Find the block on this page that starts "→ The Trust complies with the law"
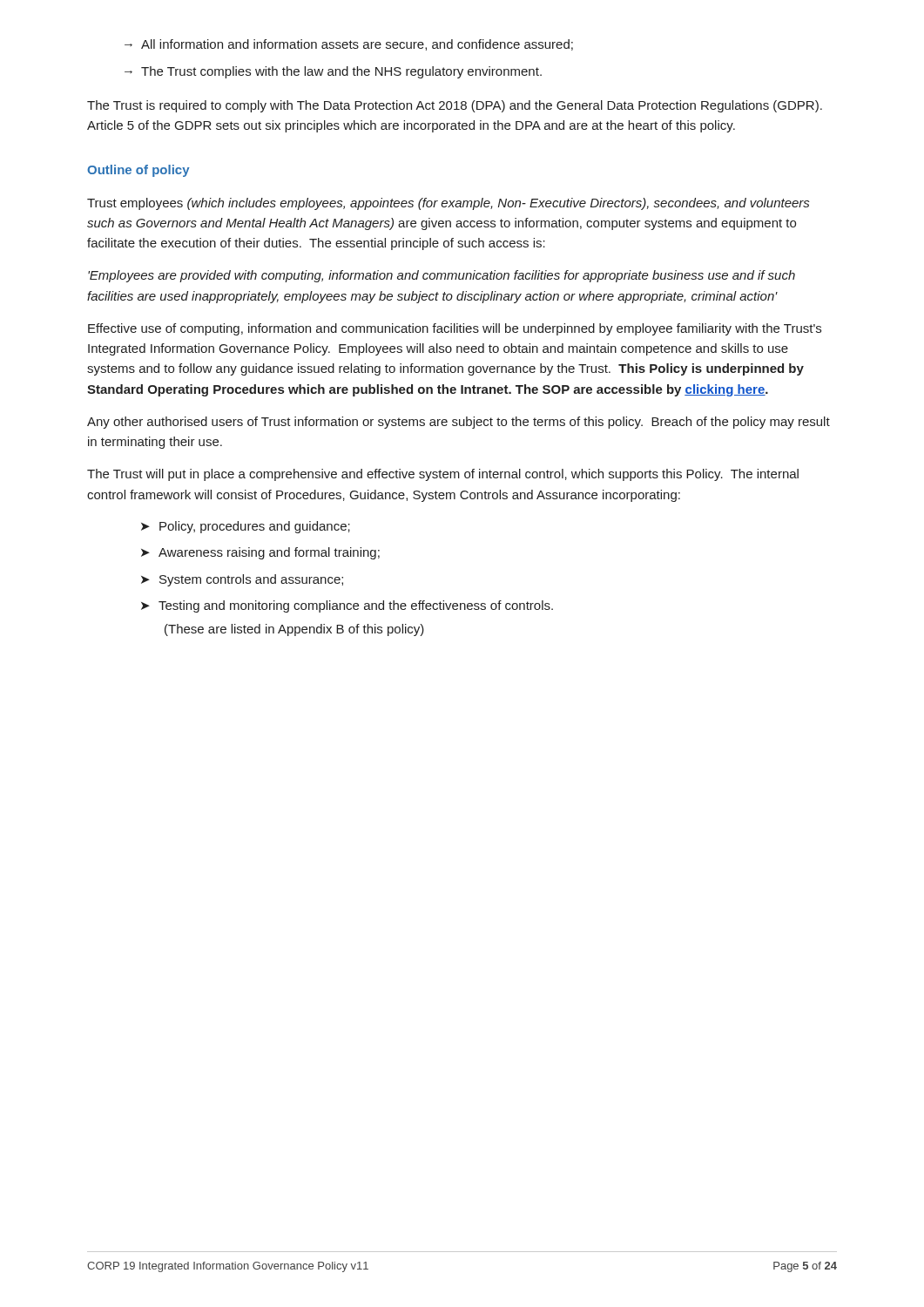Screen dimensions: 1307x924 [479, 71]
